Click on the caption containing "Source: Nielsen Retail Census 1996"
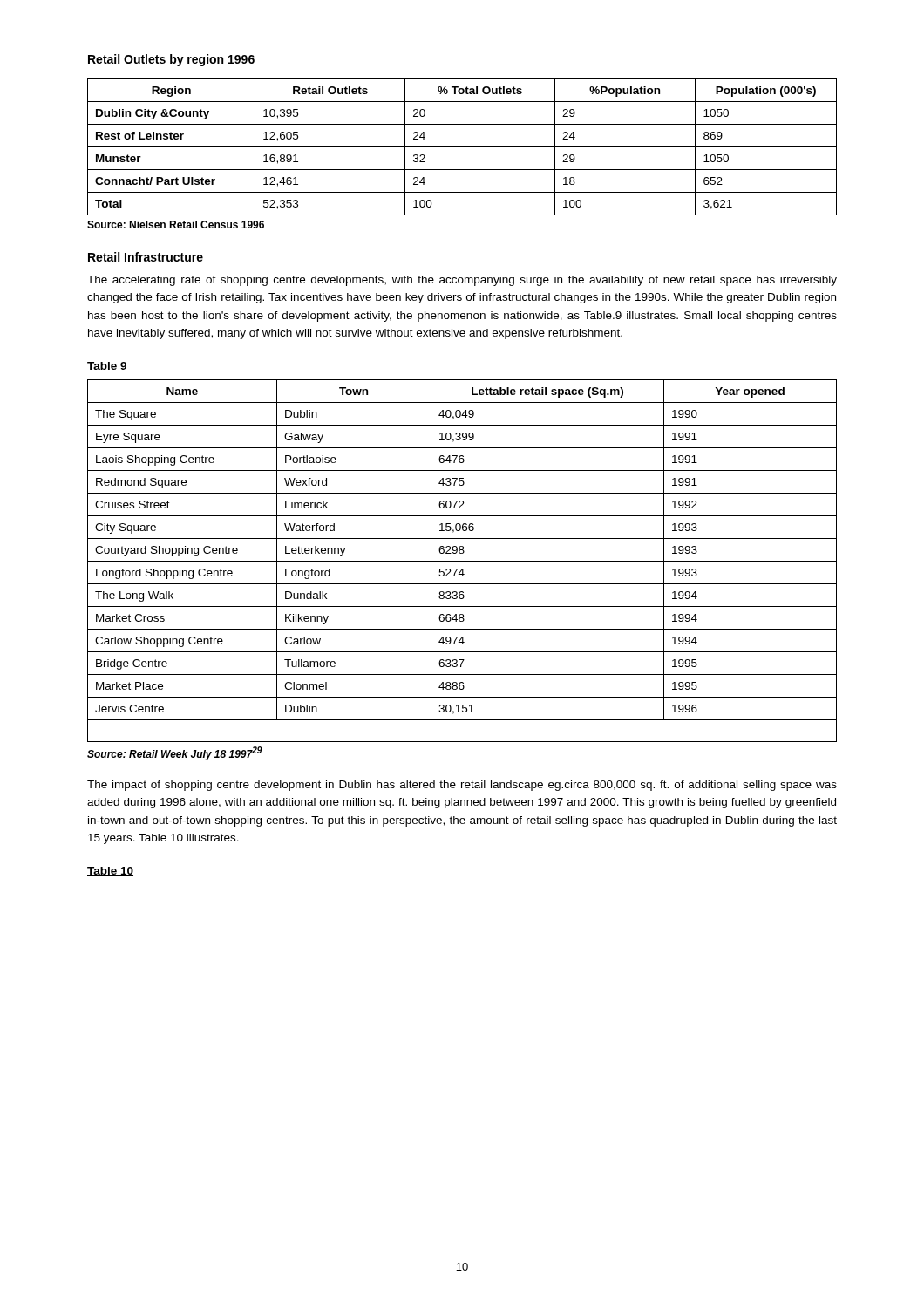Viewport: 924px width, 1308px height. [x=176, y=225]
